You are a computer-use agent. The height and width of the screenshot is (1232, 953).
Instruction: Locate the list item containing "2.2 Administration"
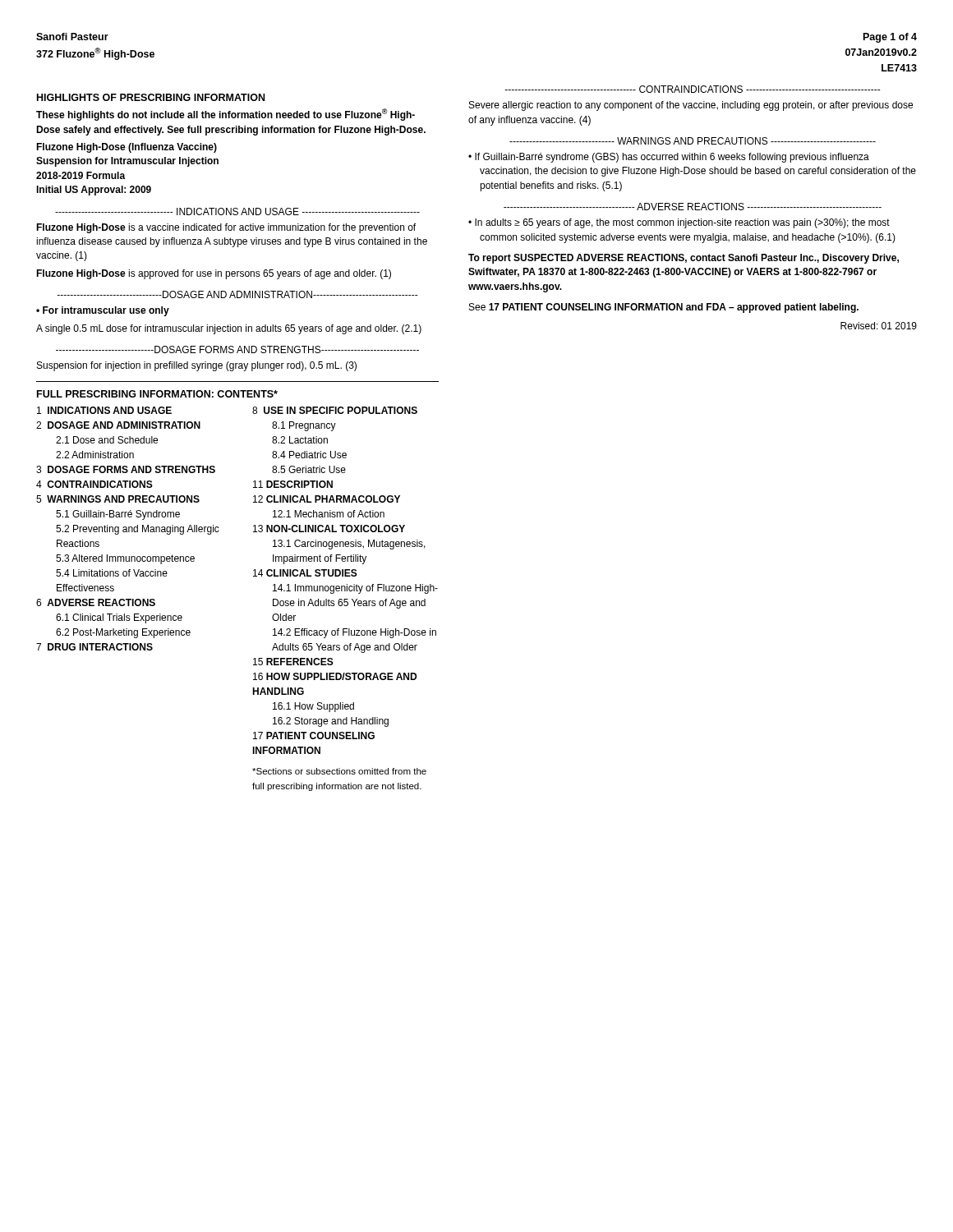pyautogui.click(x=95, y=455)
